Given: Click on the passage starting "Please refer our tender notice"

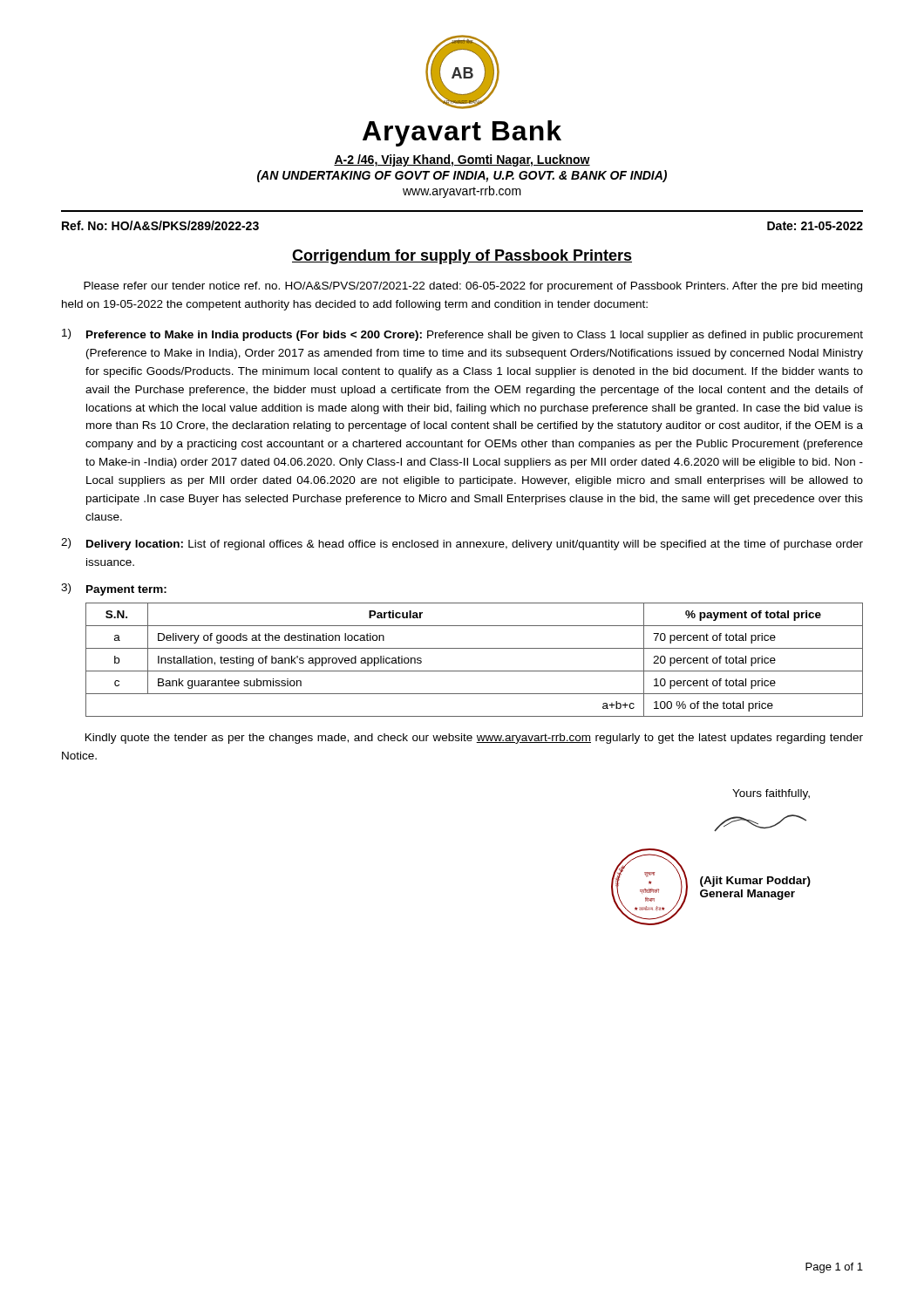Looking at the screenshot, I should pyautogui.click(x=462, y=295).
